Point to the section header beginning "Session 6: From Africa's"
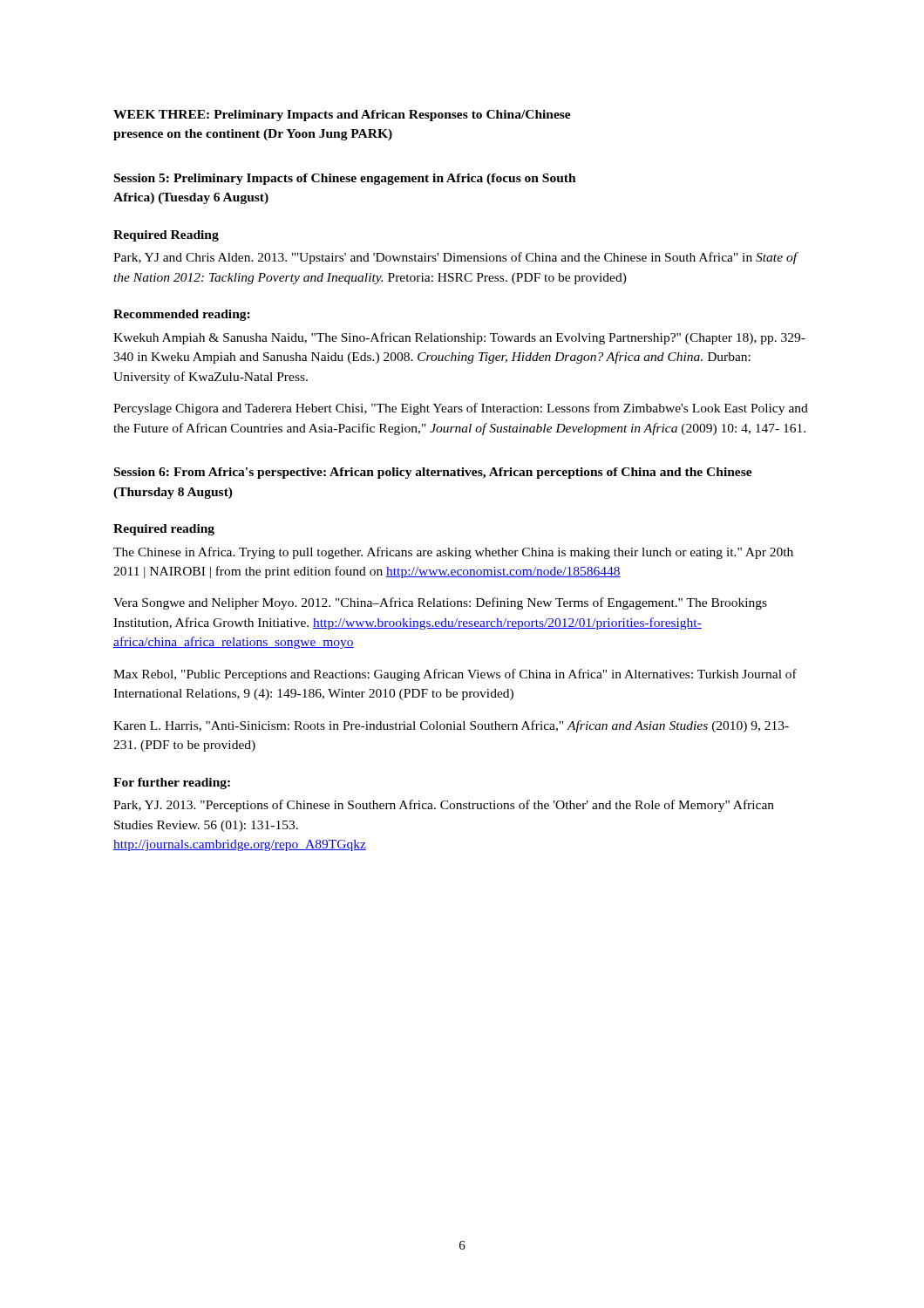The image size is (924, 1308). [433, 481]
